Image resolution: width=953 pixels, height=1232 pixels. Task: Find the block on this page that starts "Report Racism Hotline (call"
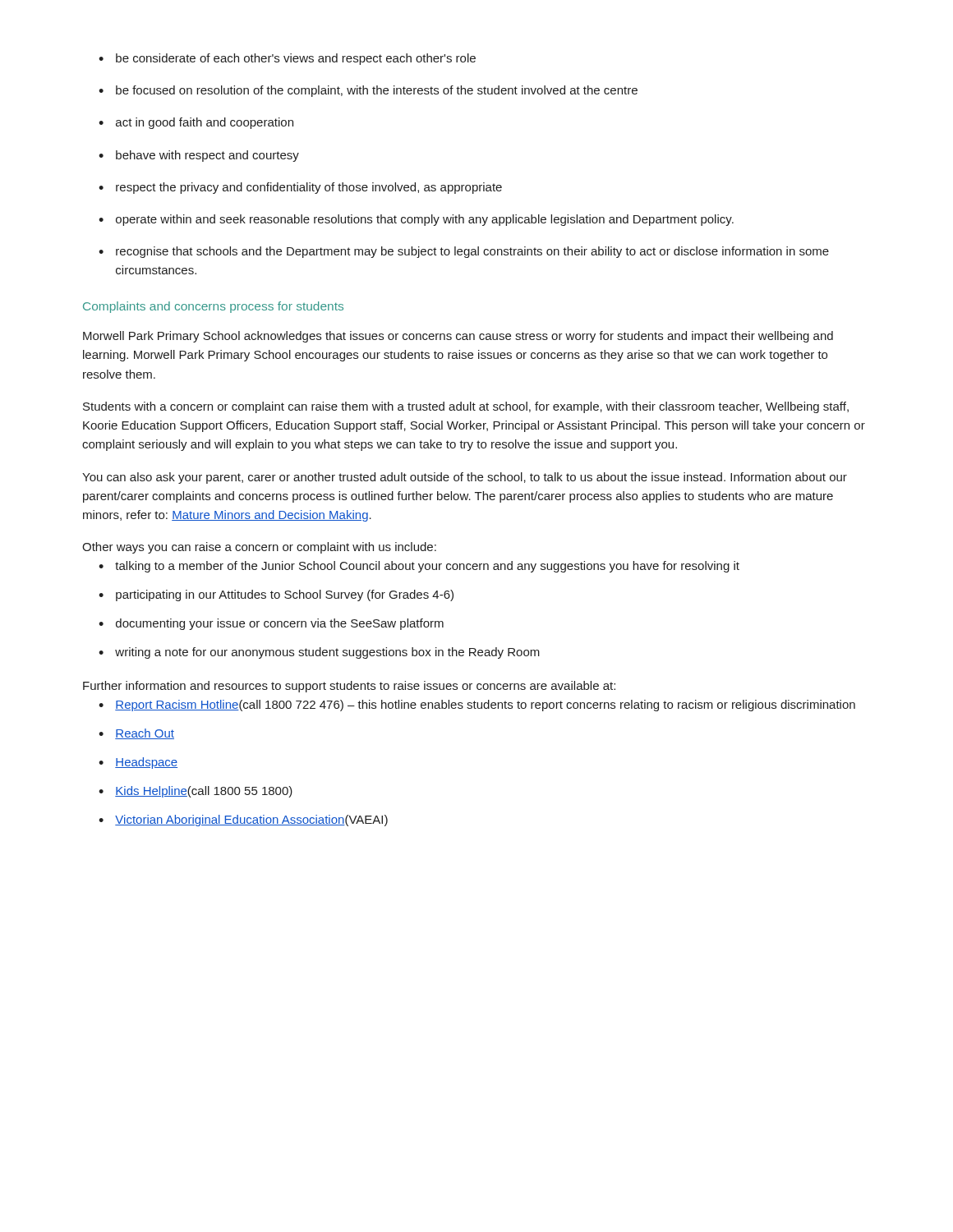476,706
